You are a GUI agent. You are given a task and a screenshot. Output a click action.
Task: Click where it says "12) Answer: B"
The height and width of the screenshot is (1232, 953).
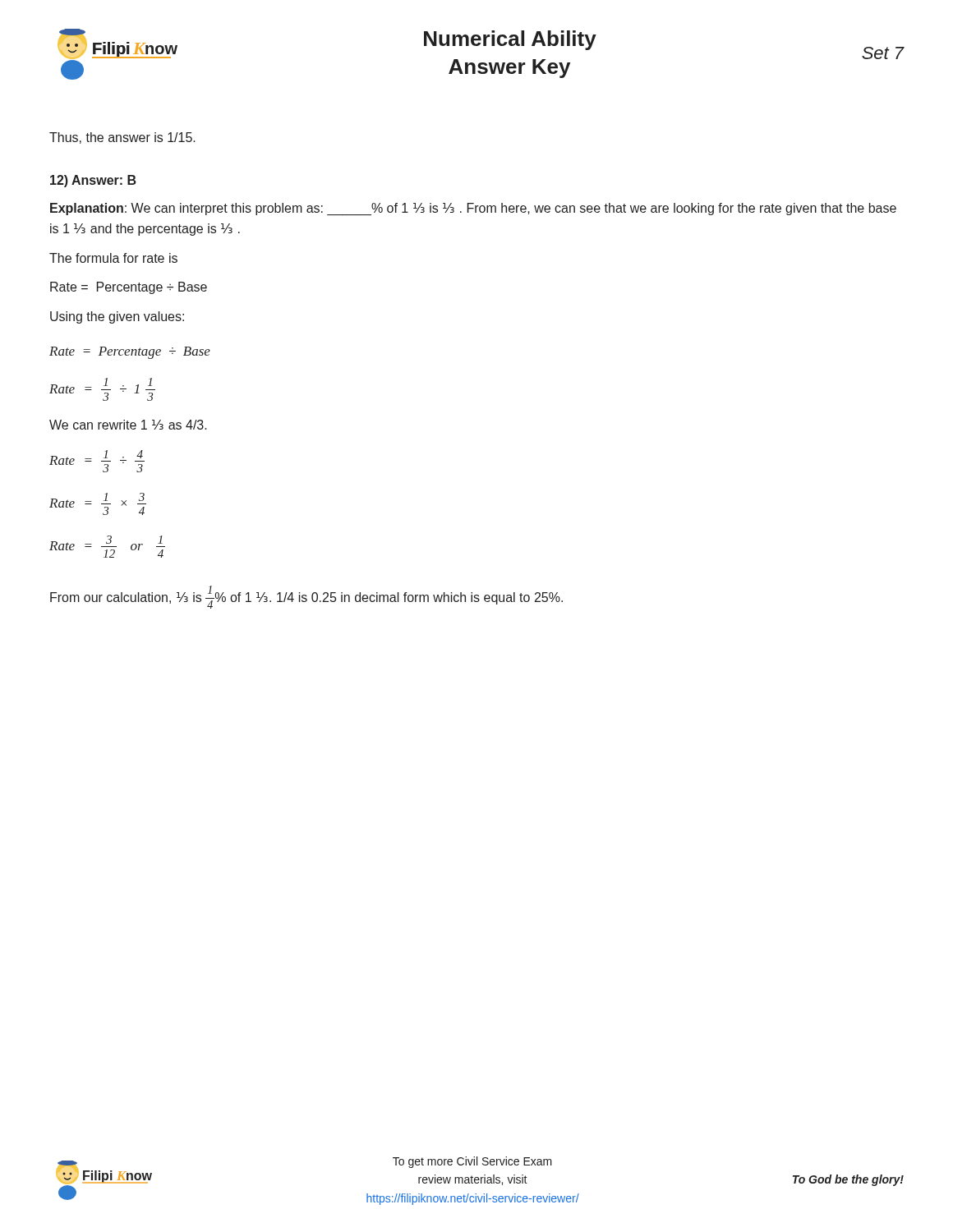(x=93, y=180)
